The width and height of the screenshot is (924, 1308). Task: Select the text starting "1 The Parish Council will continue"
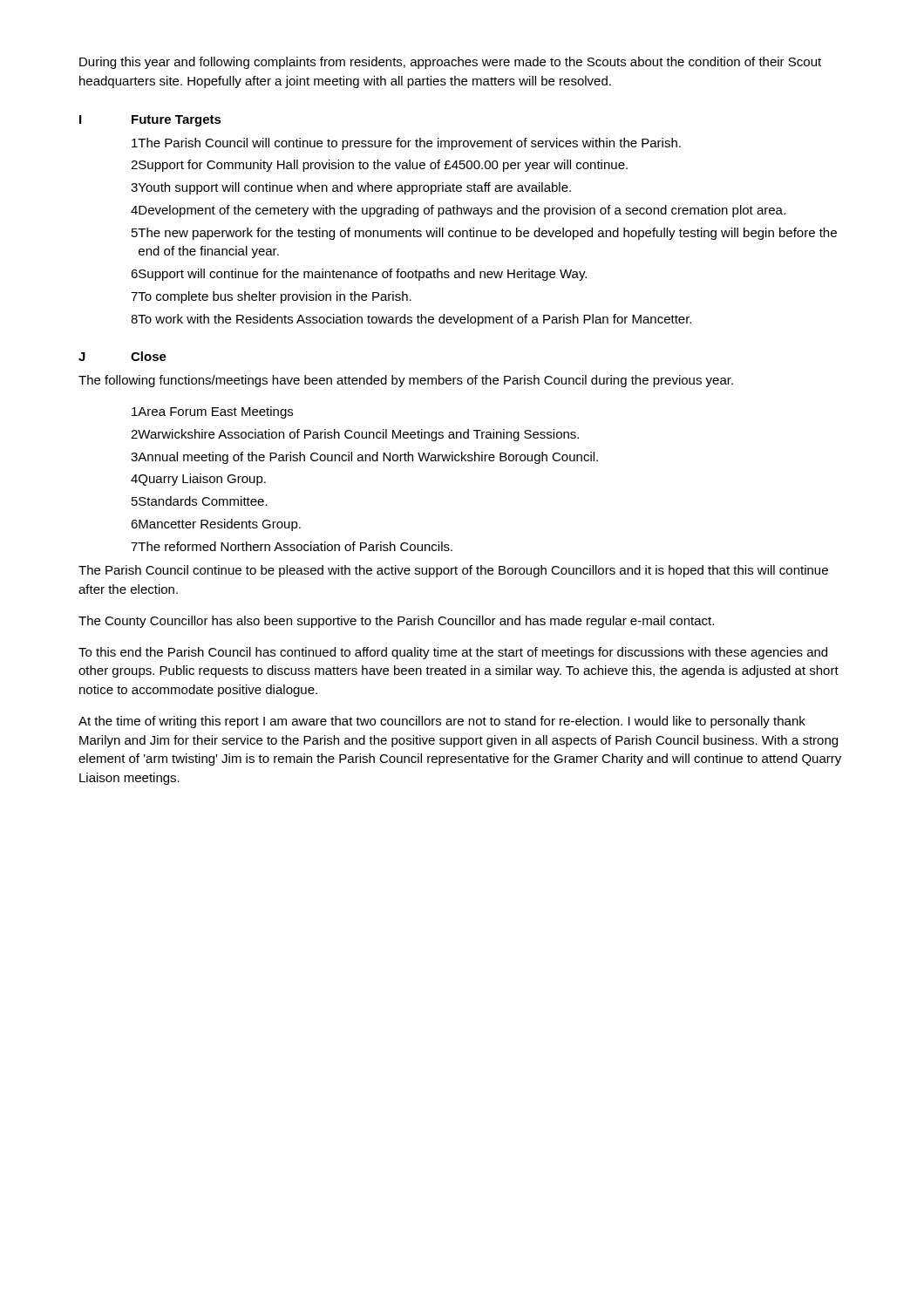462,143
